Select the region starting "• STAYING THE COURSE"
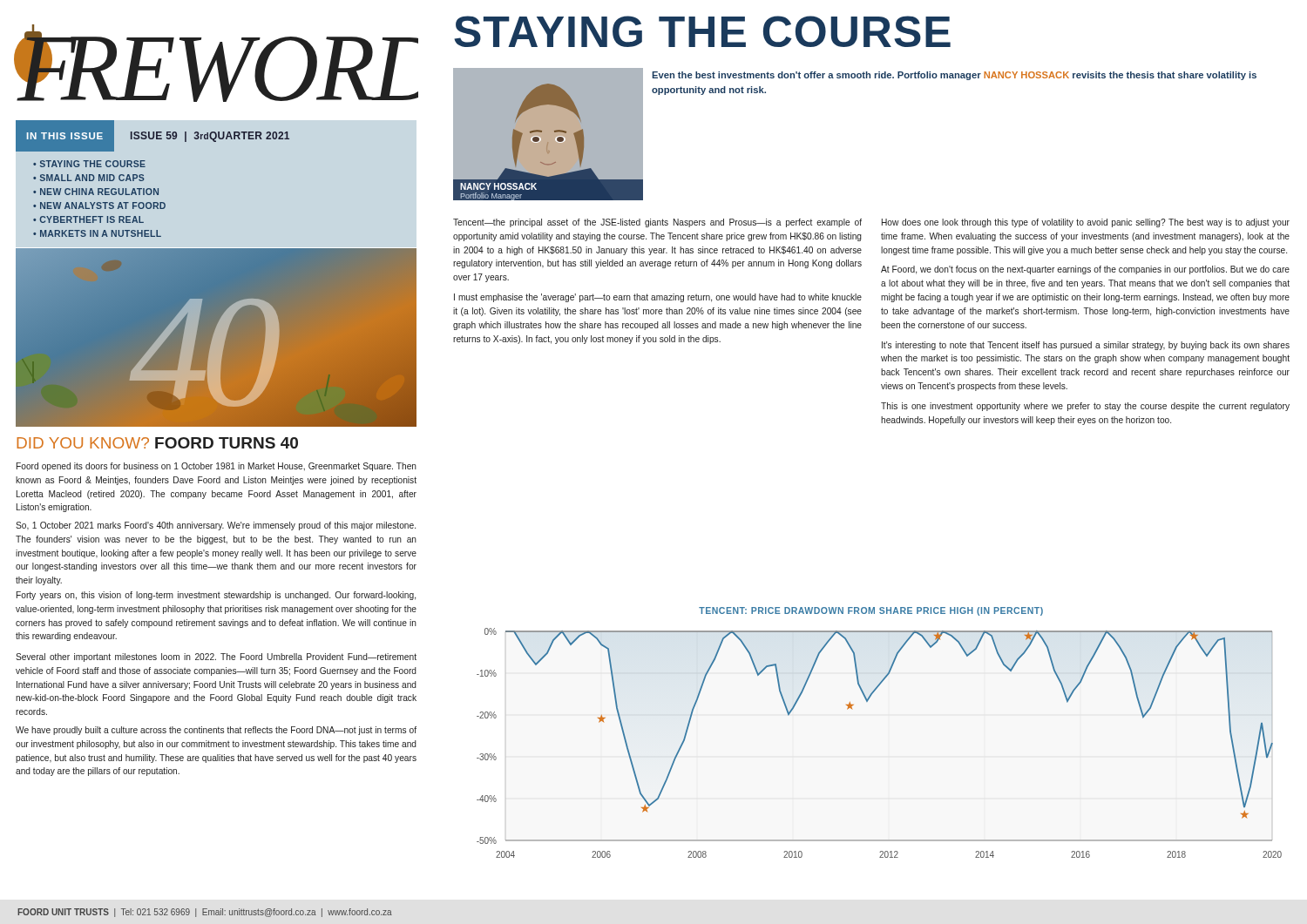The image size is (1307, 924). [89, 164]
